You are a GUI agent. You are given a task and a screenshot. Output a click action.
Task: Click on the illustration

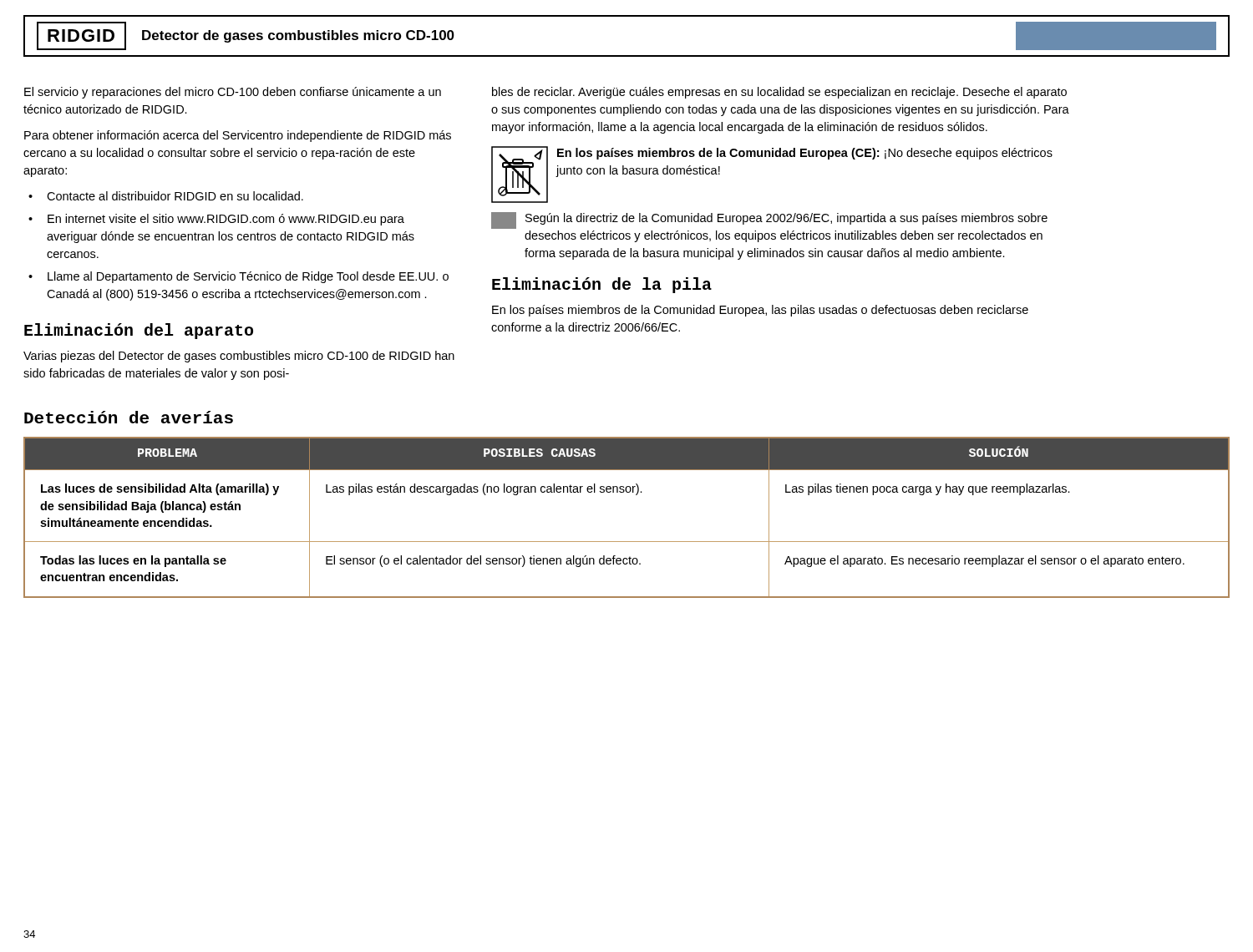point(784,174)
